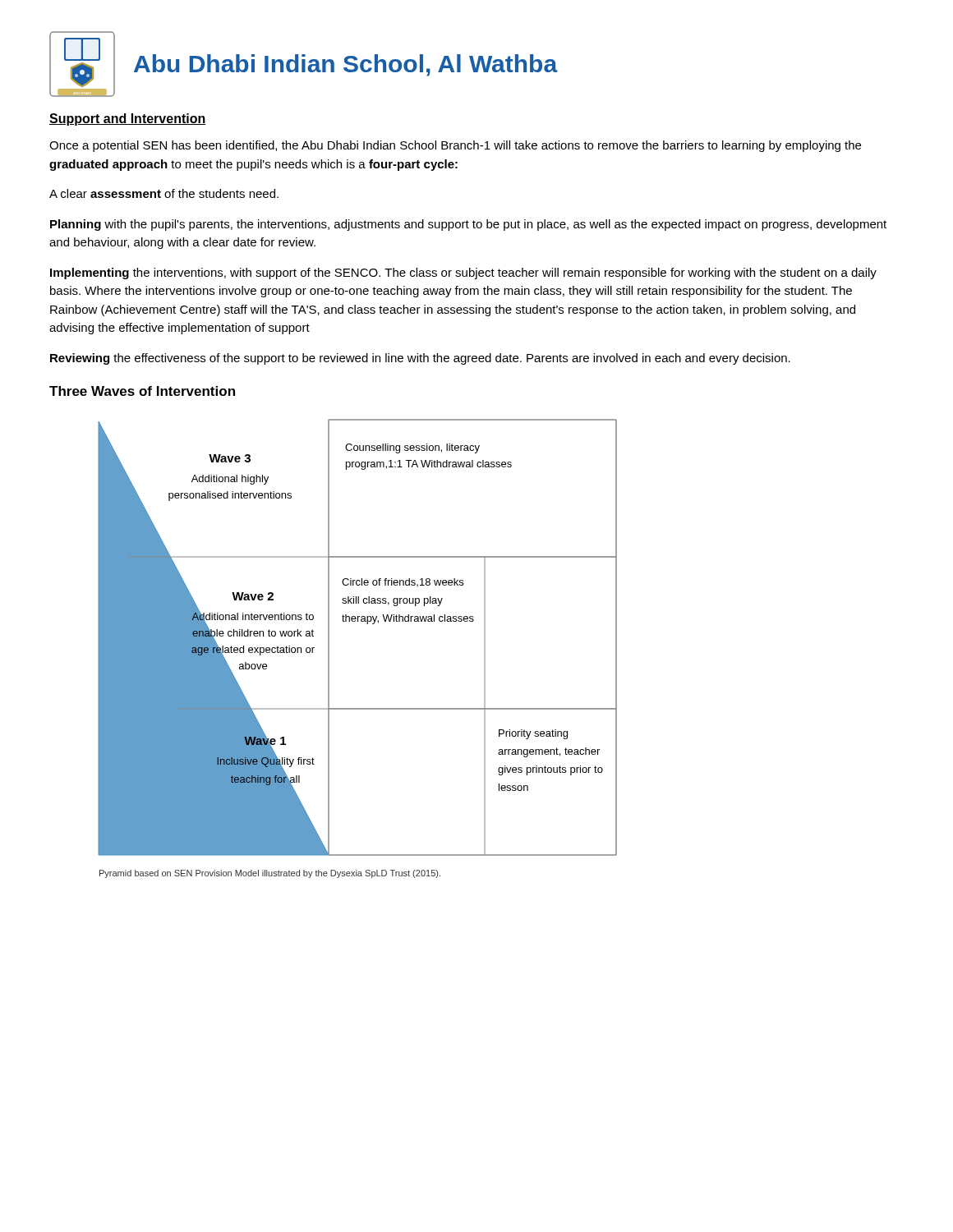
Task: Find the block on this page that starts "Reviewing the effectiveness of"
Action: 420,357
